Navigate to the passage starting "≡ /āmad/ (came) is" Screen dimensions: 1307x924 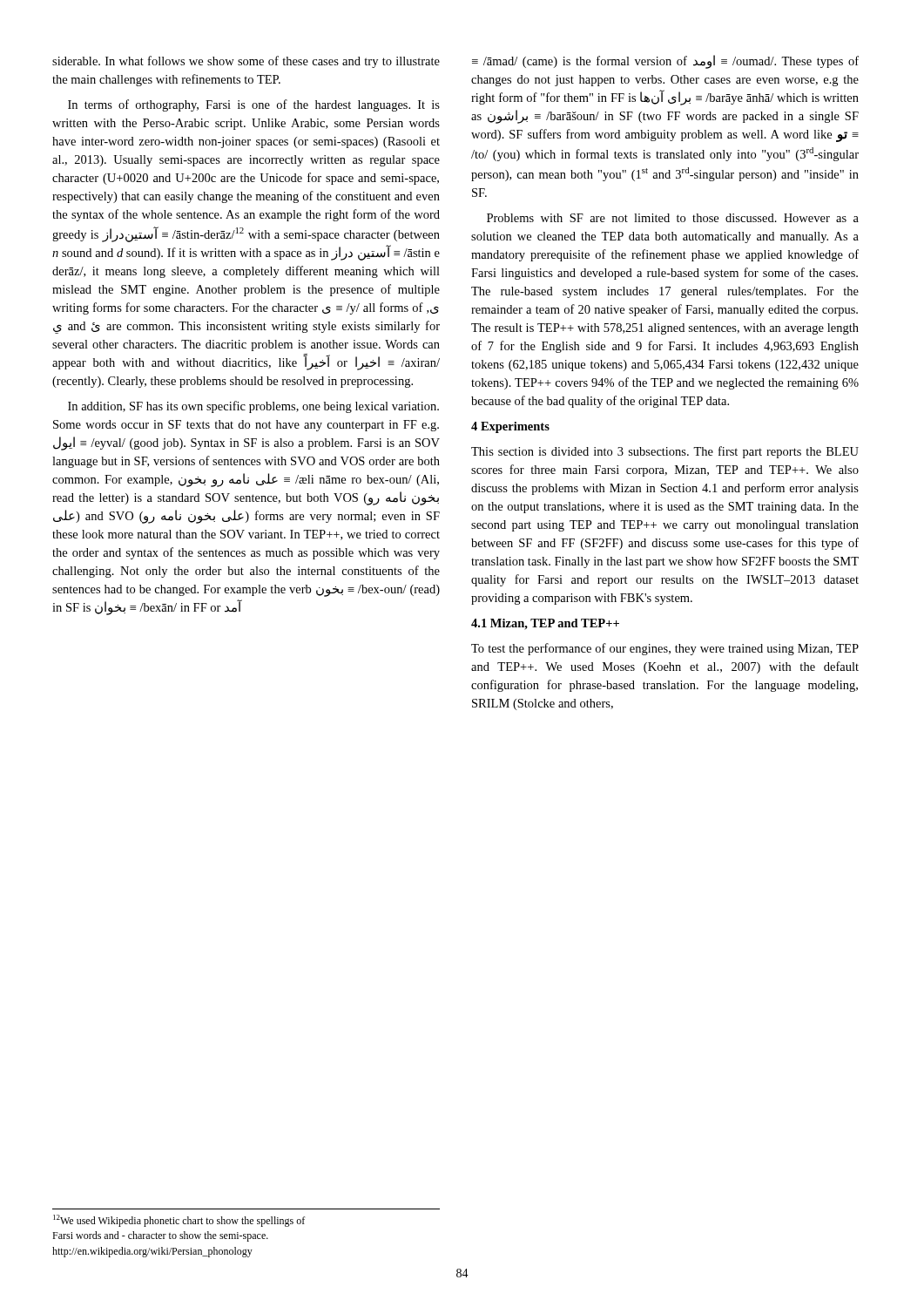pyautogui.click(x=665, y=231)
